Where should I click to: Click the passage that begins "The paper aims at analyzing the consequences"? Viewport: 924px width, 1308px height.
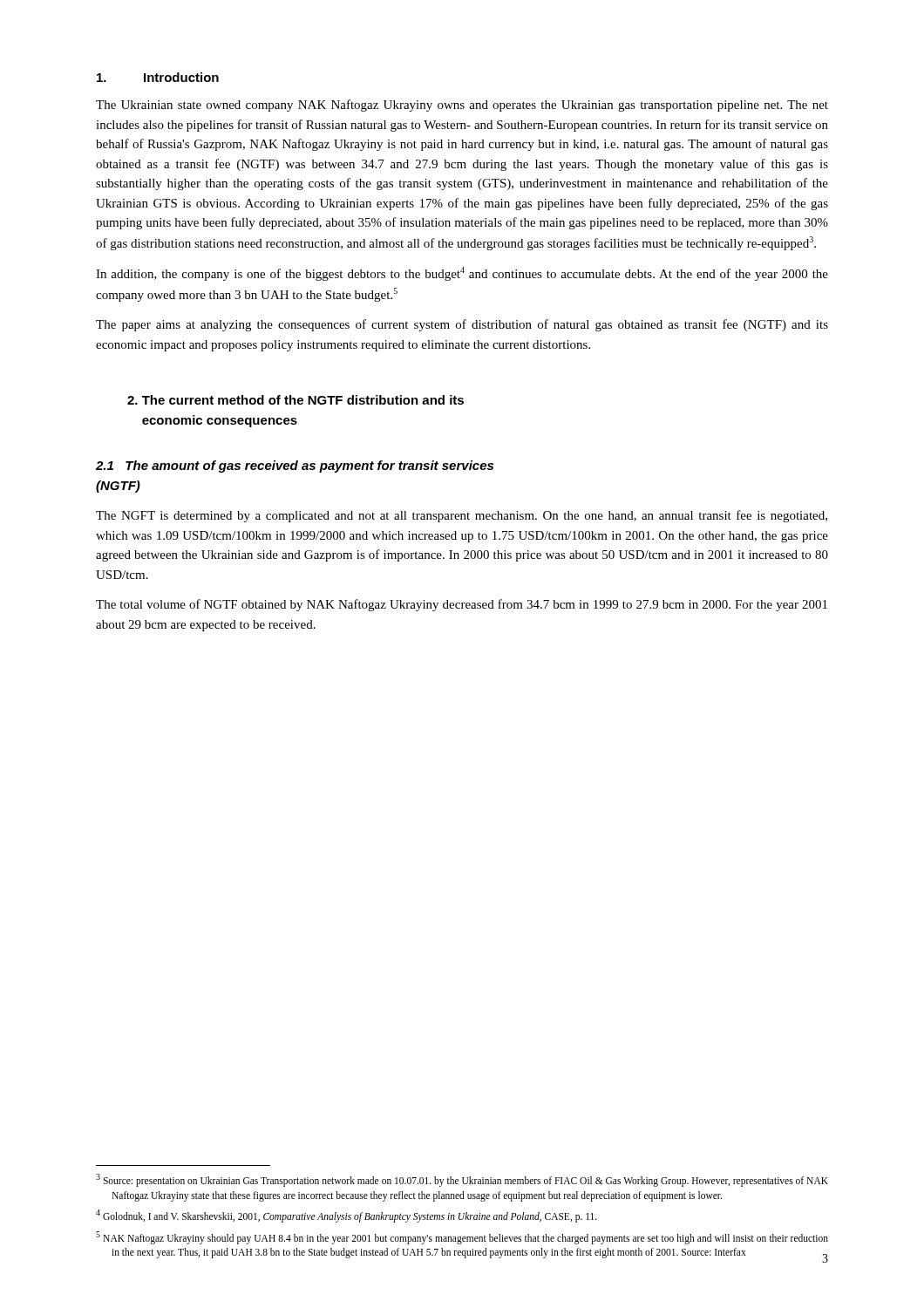462,334
